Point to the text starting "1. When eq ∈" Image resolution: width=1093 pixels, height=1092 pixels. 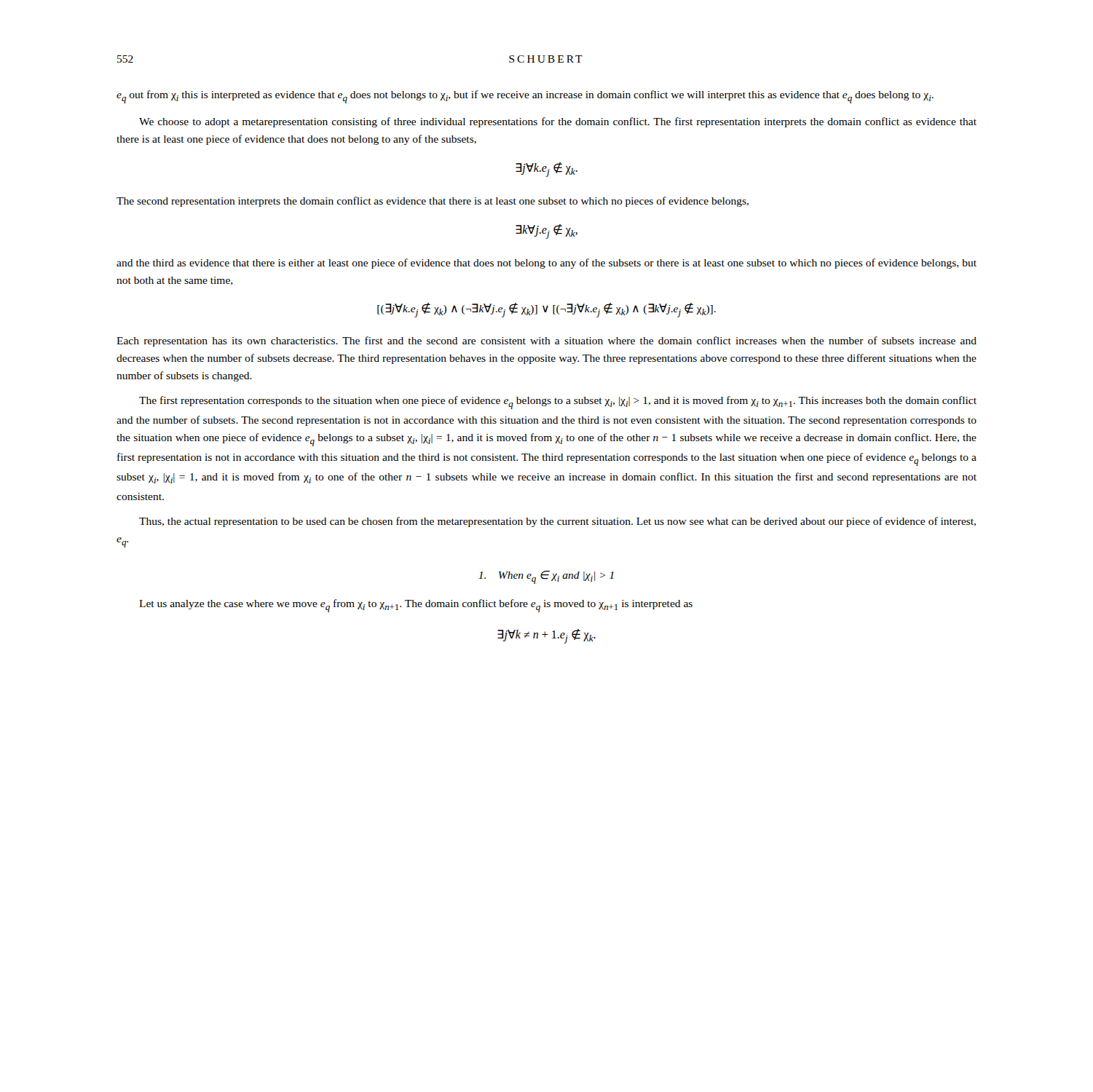click(546, 576)
